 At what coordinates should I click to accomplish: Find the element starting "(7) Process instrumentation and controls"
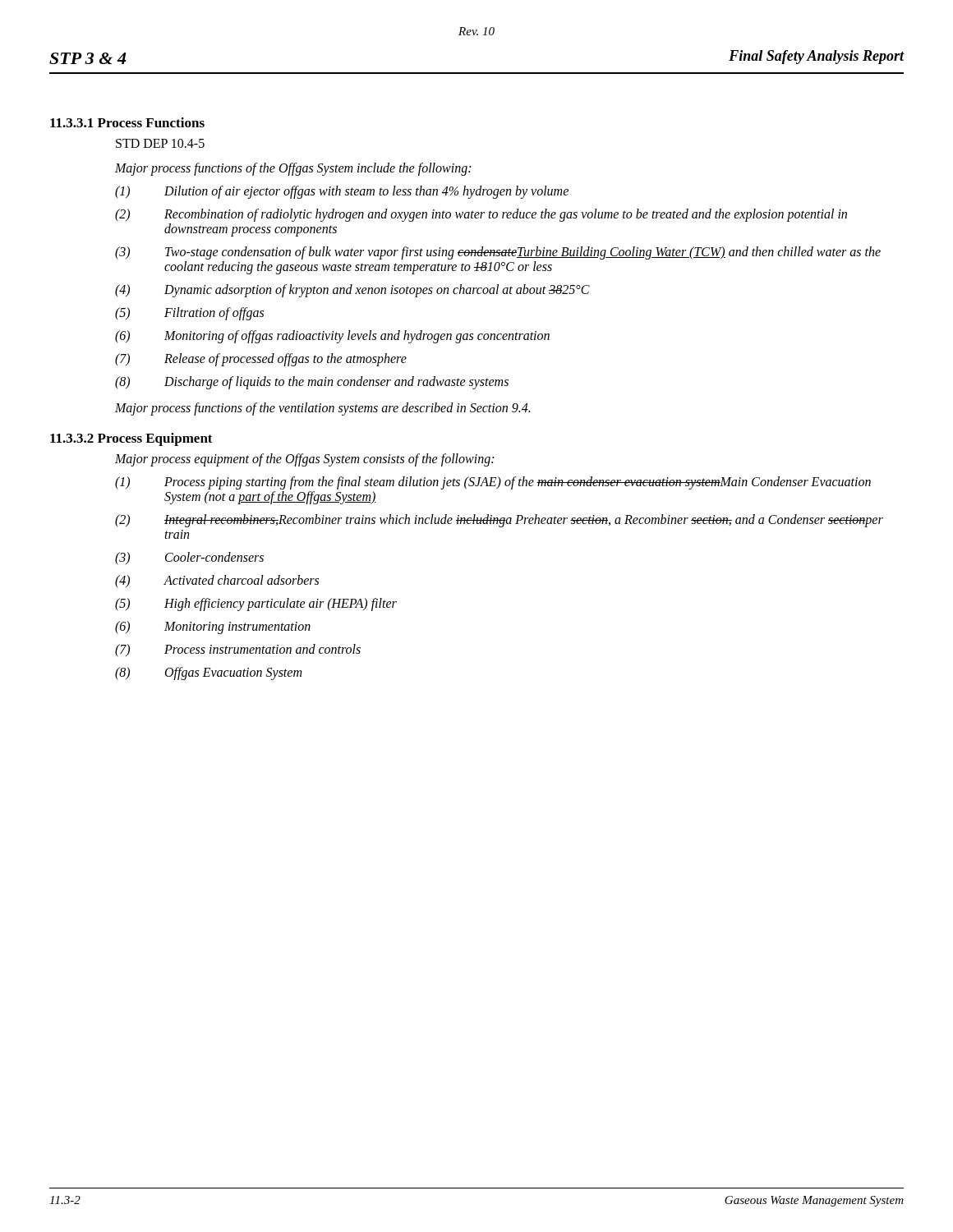click(238, 650)
